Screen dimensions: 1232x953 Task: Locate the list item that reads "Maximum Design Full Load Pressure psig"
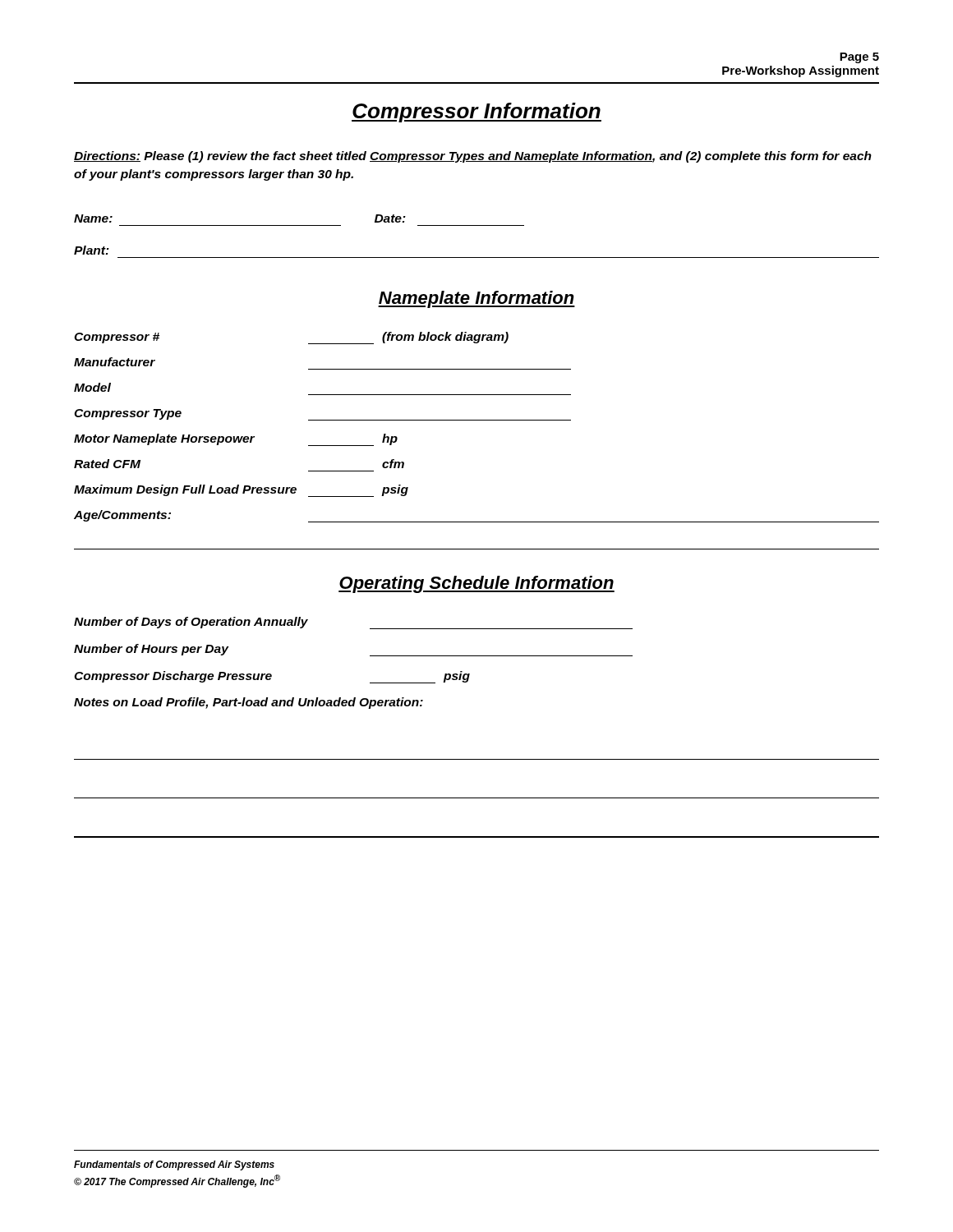point(241,491)
